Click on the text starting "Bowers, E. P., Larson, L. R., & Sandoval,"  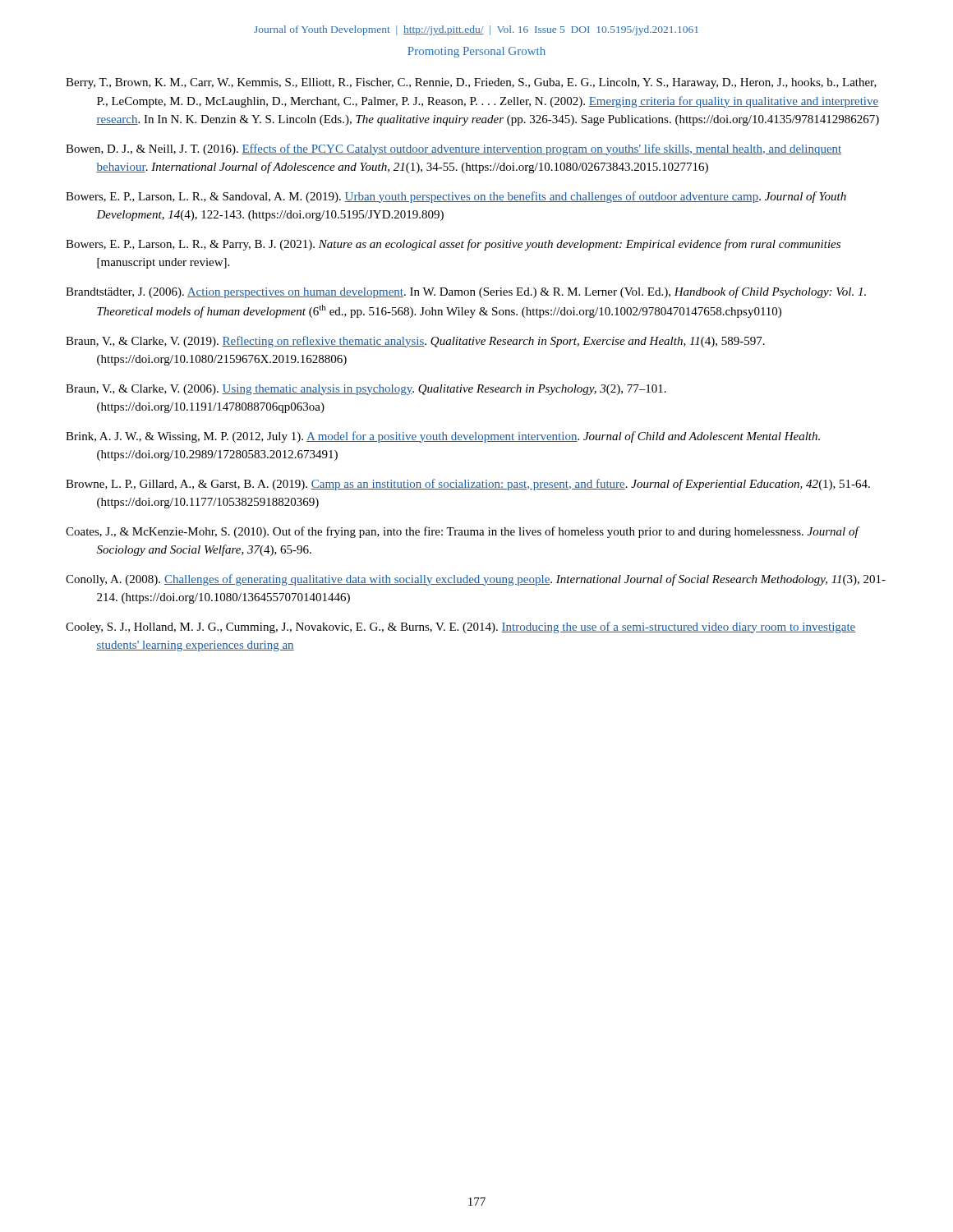pyautogui.click(x=476, y=205)
